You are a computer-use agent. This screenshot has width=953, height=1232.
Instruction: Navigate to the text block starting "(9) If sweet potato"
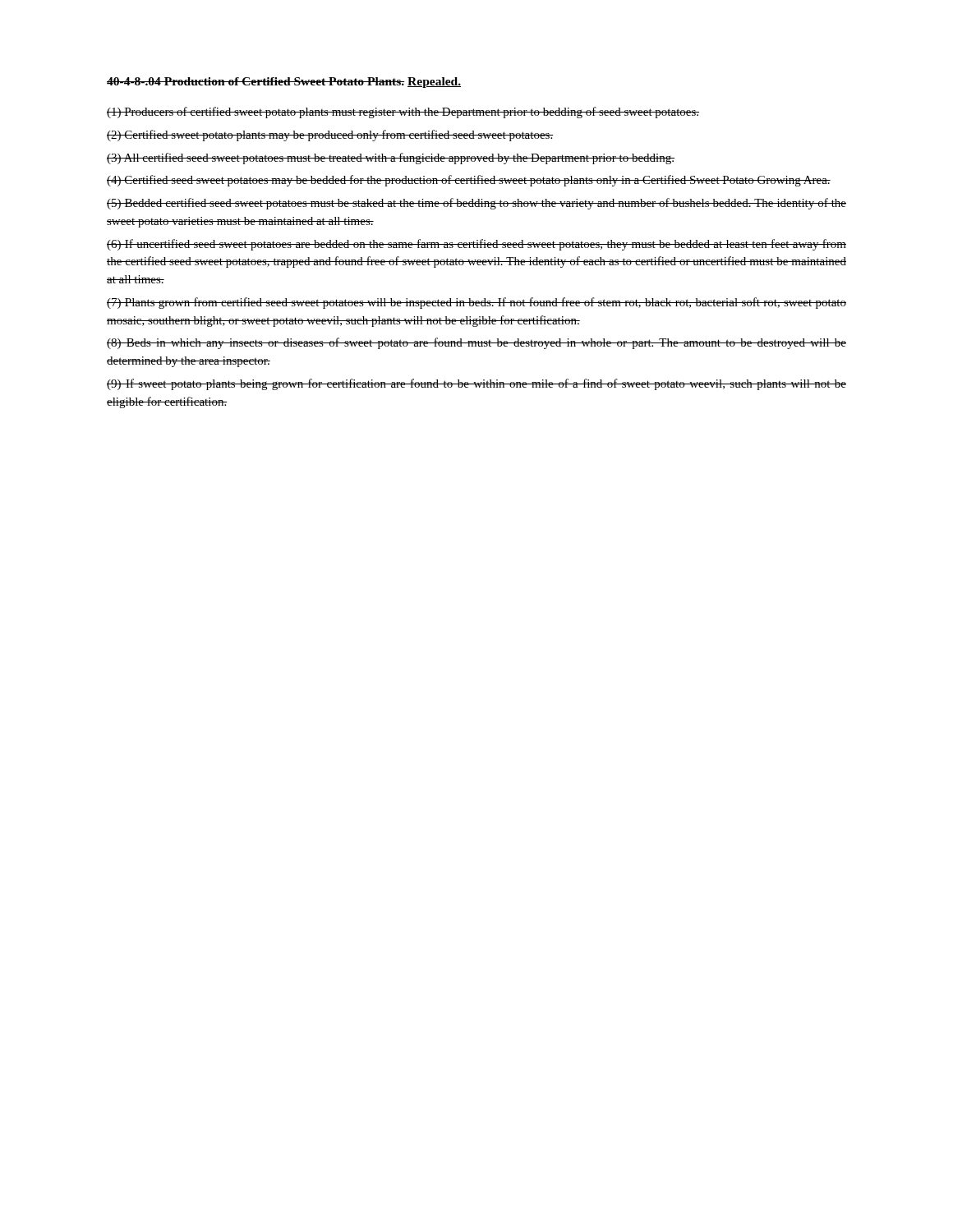click(476, 392)
